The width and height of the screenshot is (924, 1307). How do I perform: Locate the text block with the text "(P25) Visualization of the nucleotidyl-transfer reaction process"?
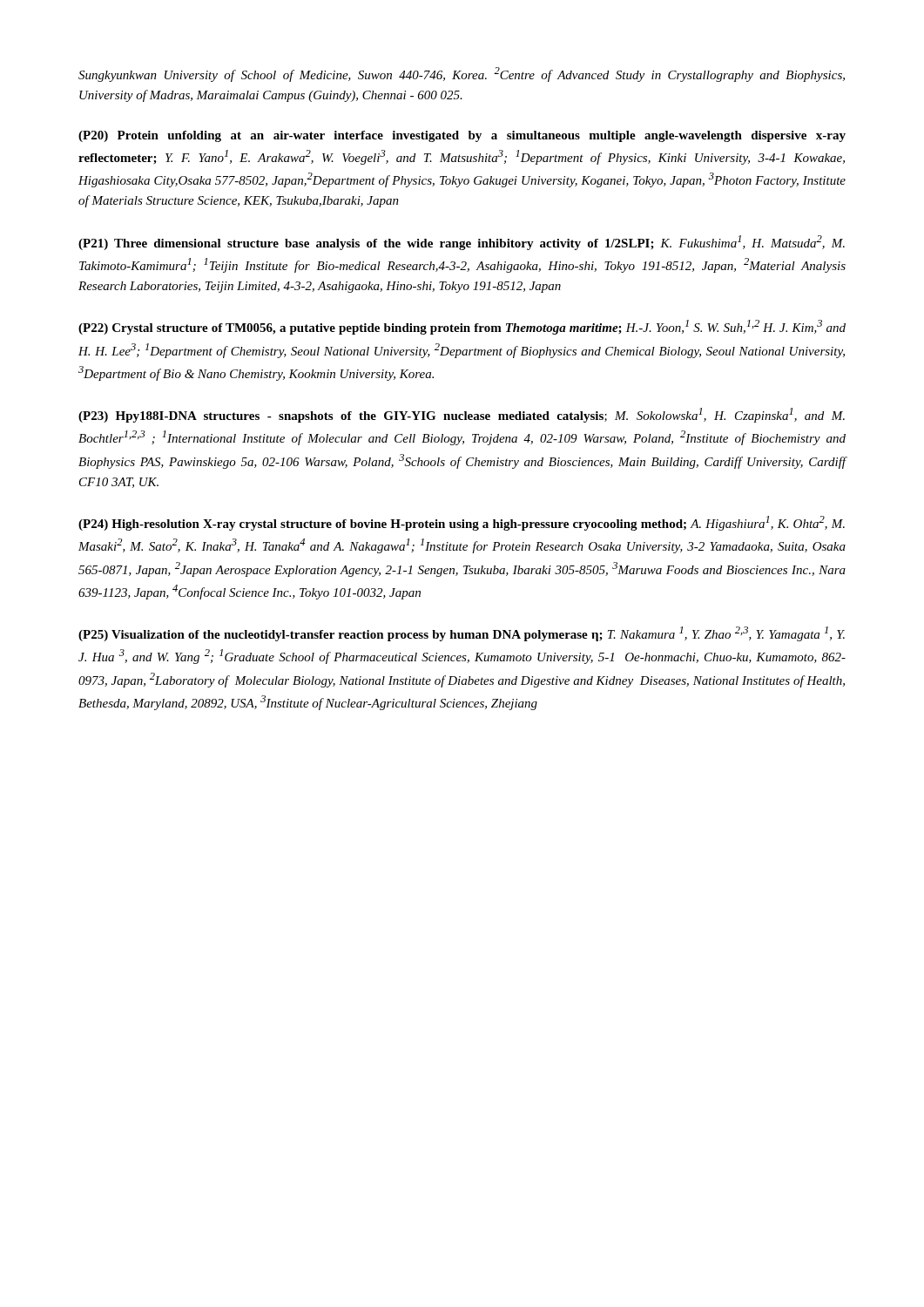(462, 668)
